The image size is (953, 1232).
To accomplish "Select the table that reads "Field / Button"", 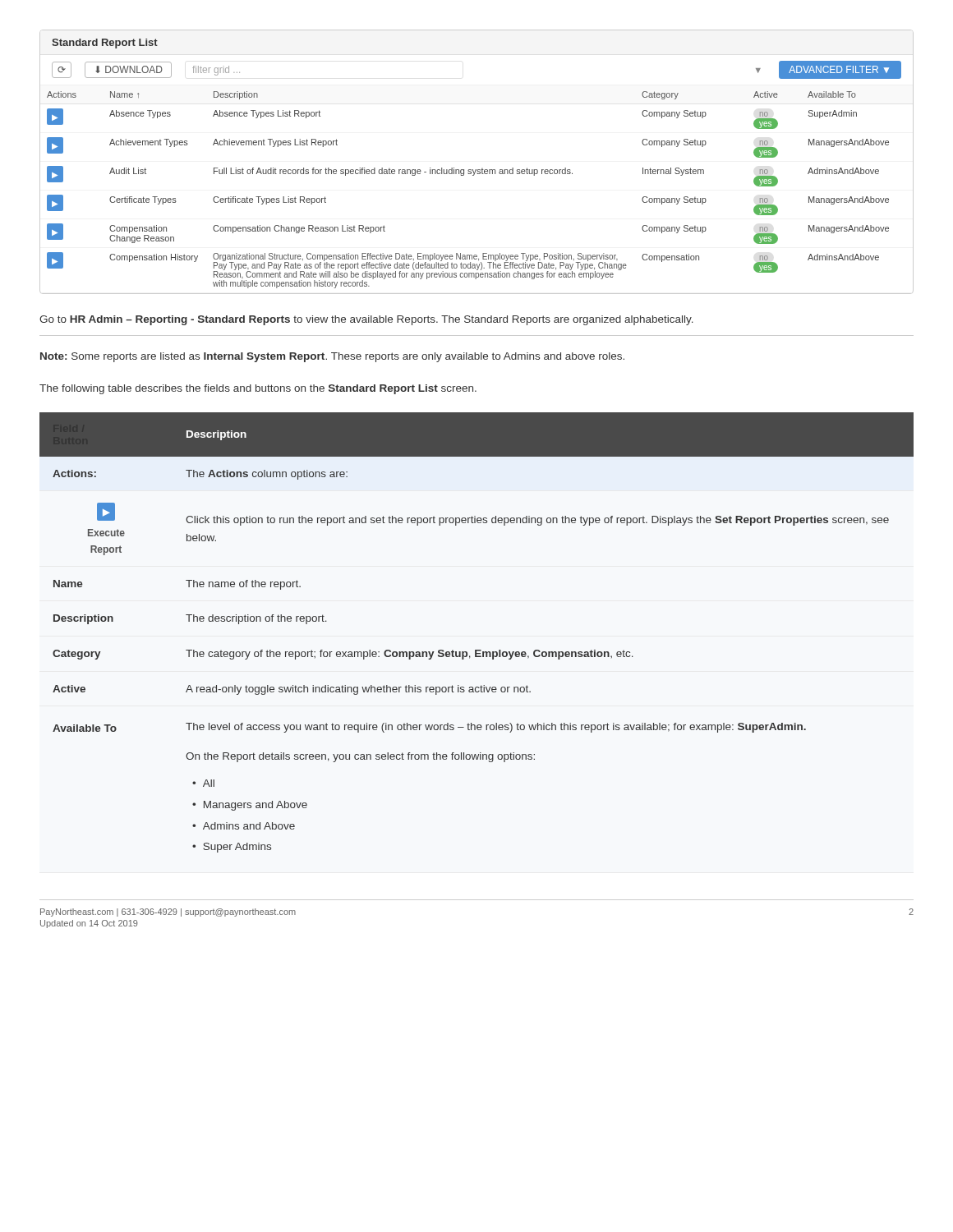I will tap(476, 642).
